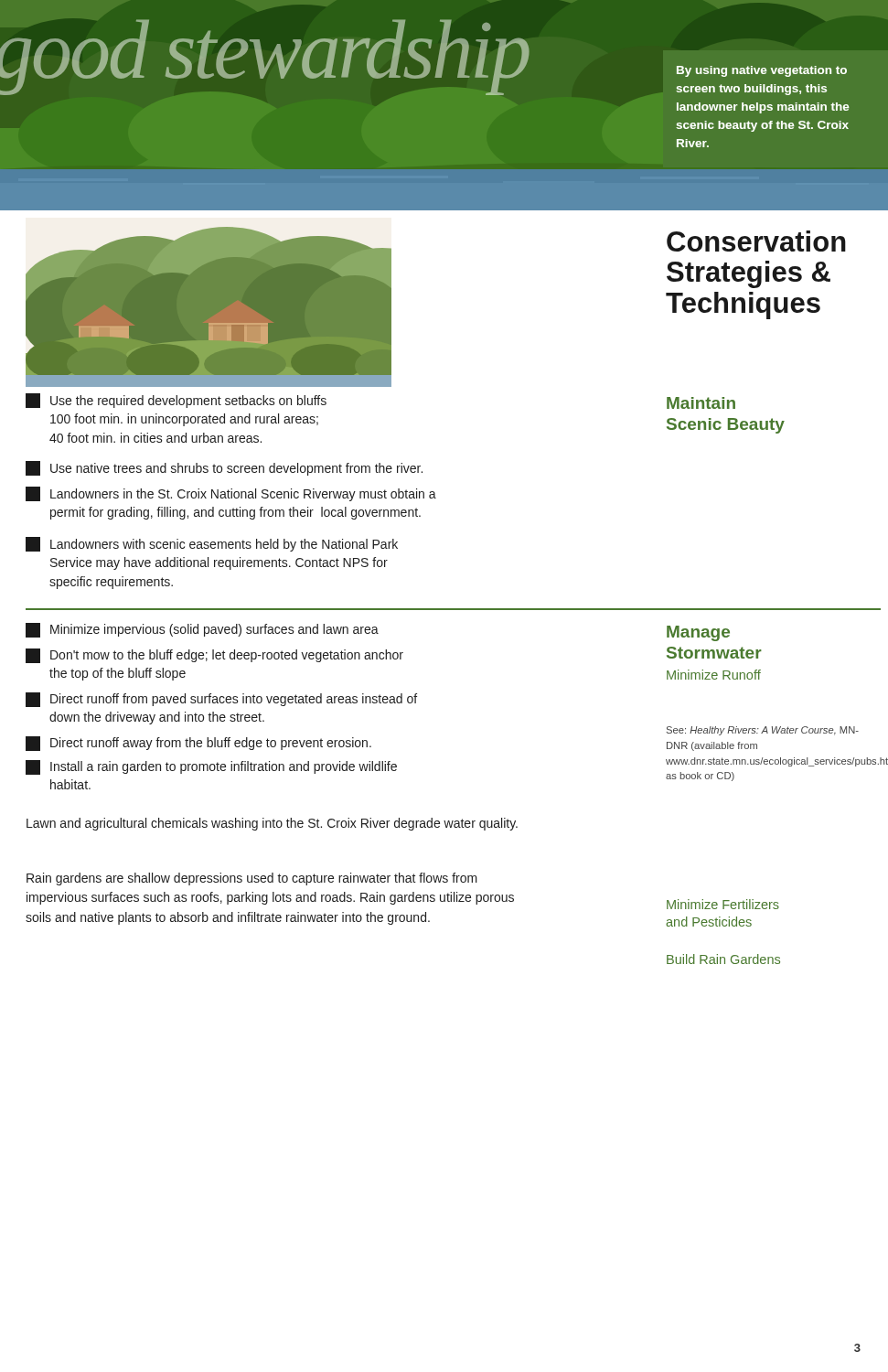Where does it say "ConservationStrategies &Techniques"?
This screenshot has width=888, height=1372.
point(764,273)
